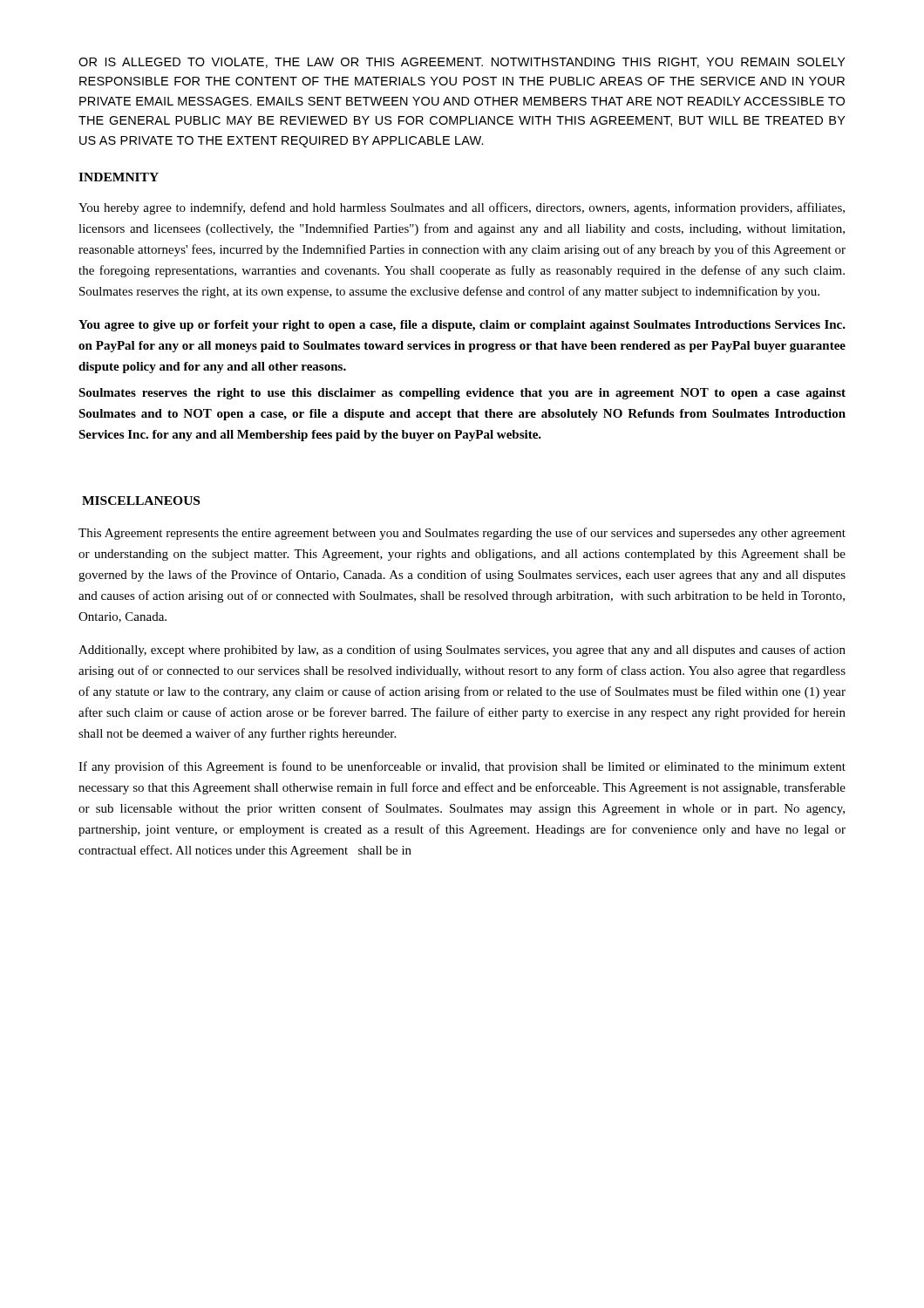Locate the block starting "You hereby agree"
Image resolution: width=924 pixels, height=1308 pixels.
tap(462, 250)
